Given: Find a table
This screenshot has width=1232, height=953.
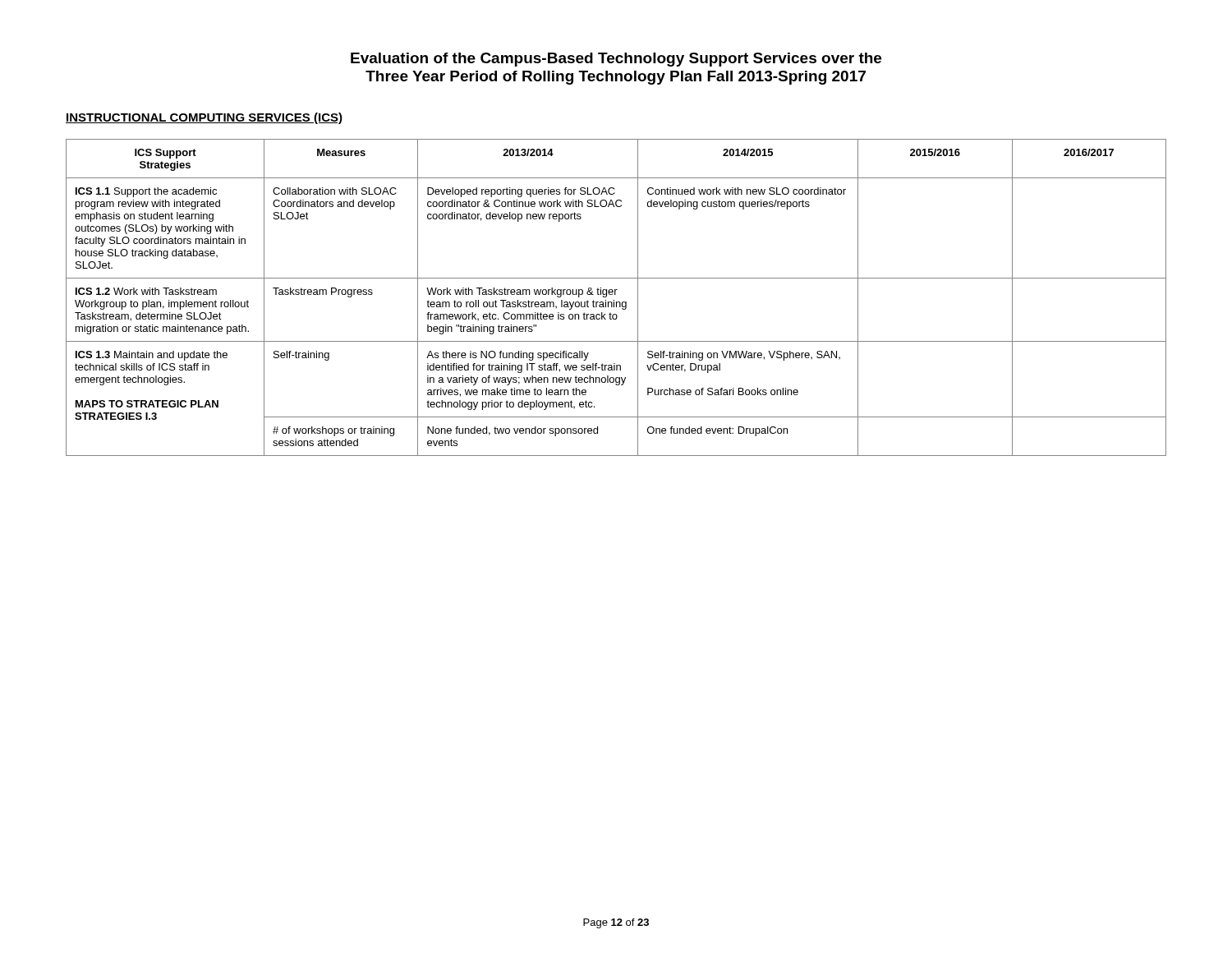Looking at the screenshot, I should pyautogui.click(x=616, y=297).
